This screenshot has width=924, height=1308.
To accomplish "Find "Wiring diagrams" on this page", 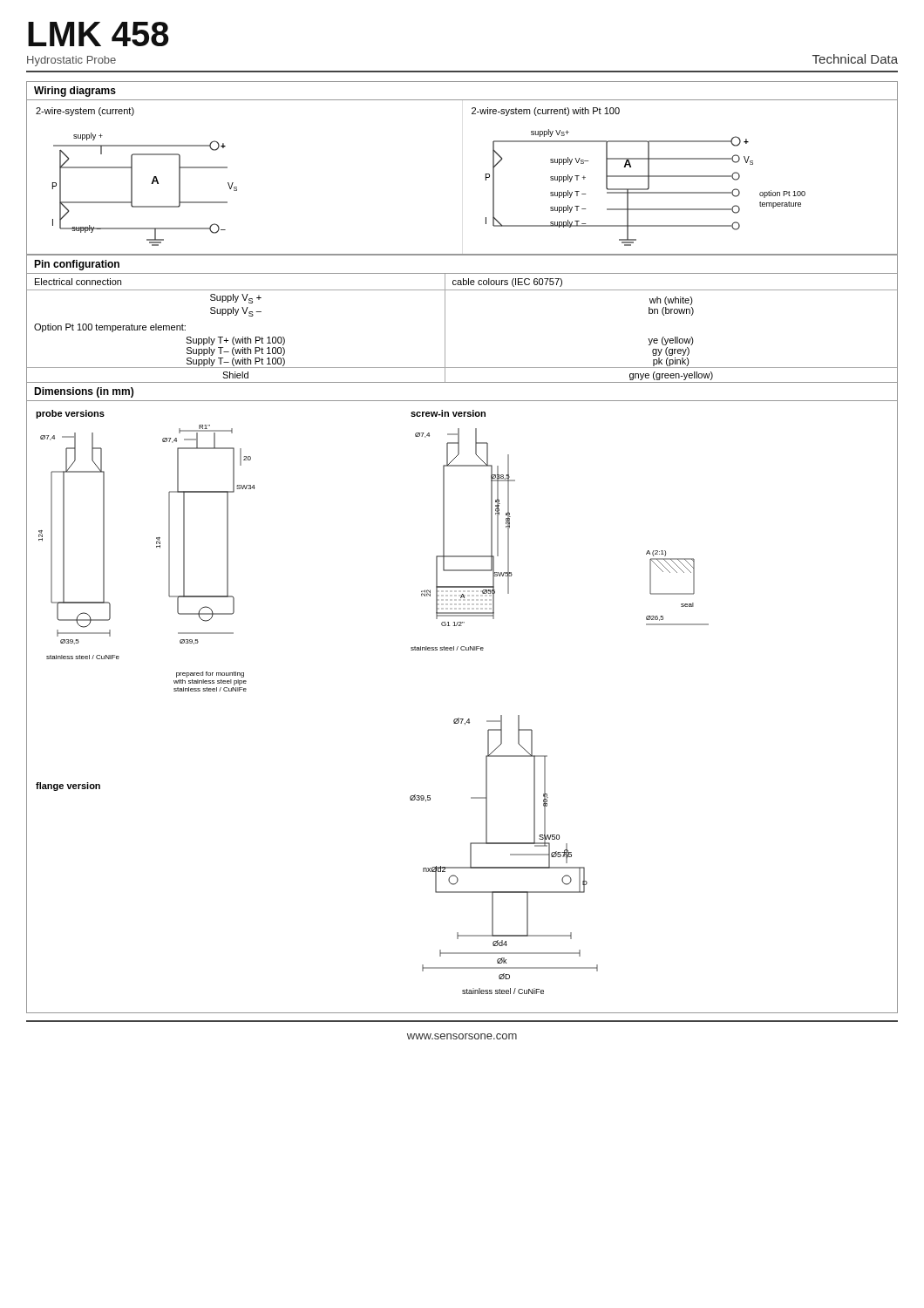I will (75, 91).
